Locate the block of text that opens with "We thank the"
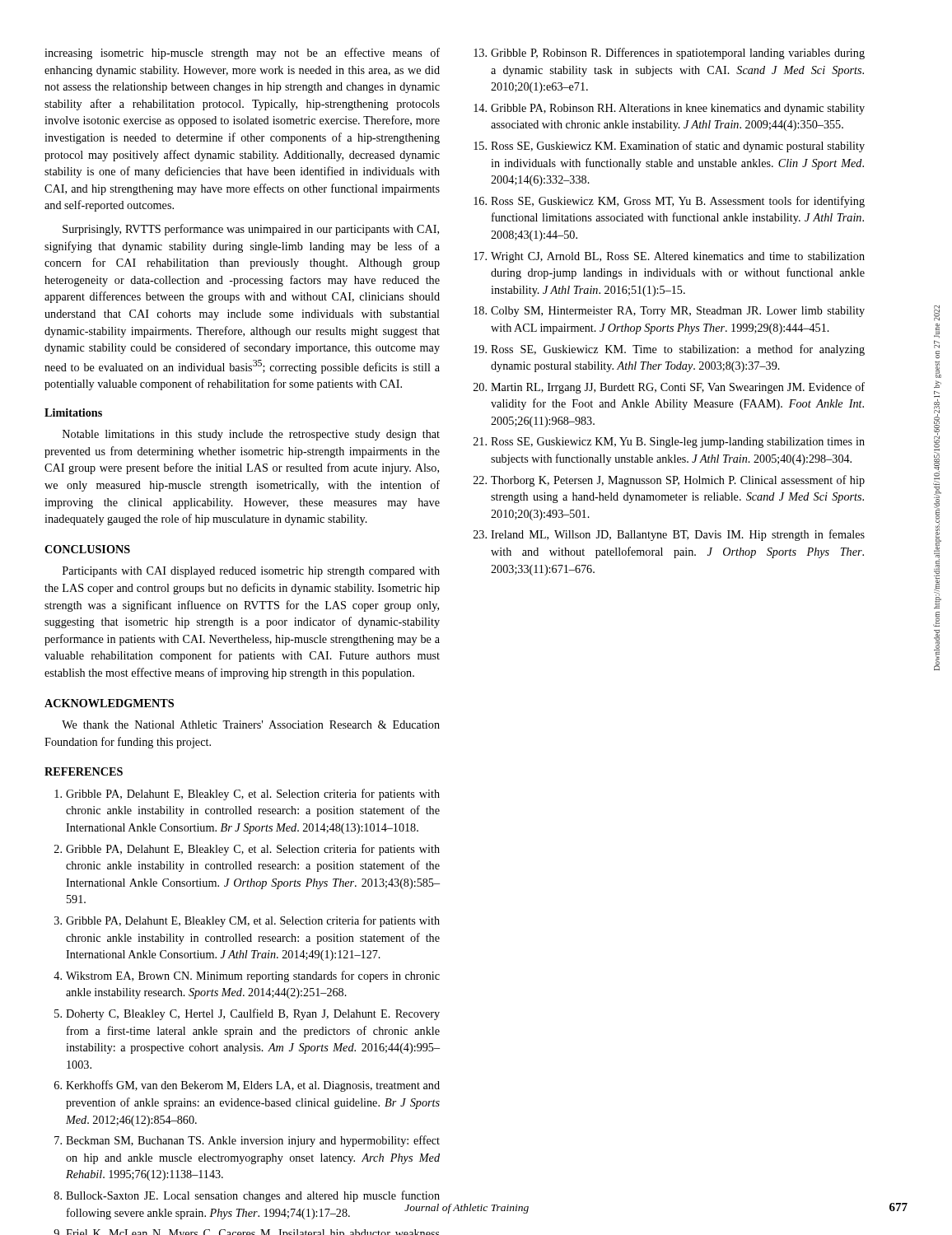Screen dimensions: 1235x952 [x=242, y=733]
